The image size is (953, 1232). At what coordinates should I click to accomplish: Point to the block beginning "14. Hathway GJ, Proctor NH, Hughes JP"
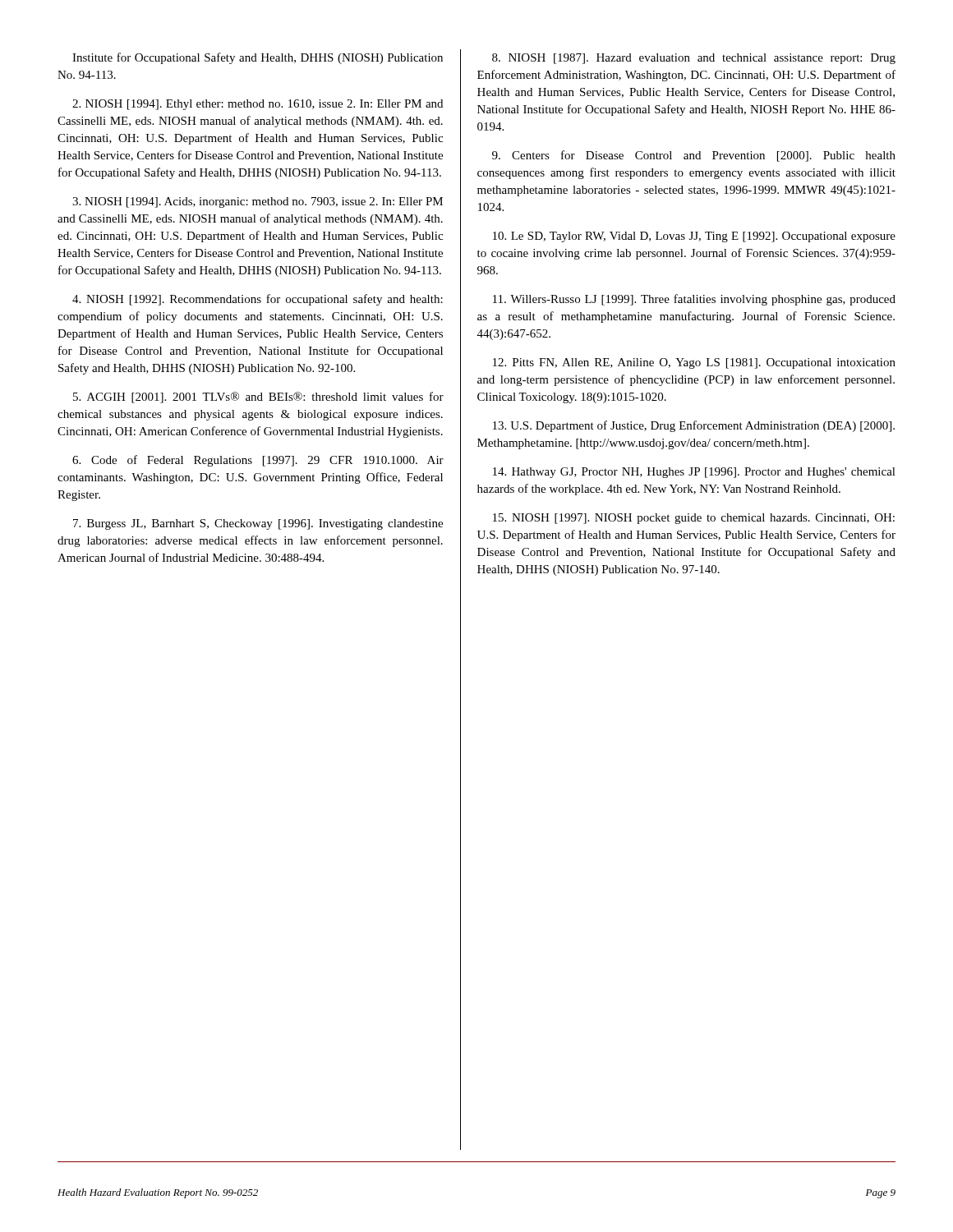[x=686, y=480]
